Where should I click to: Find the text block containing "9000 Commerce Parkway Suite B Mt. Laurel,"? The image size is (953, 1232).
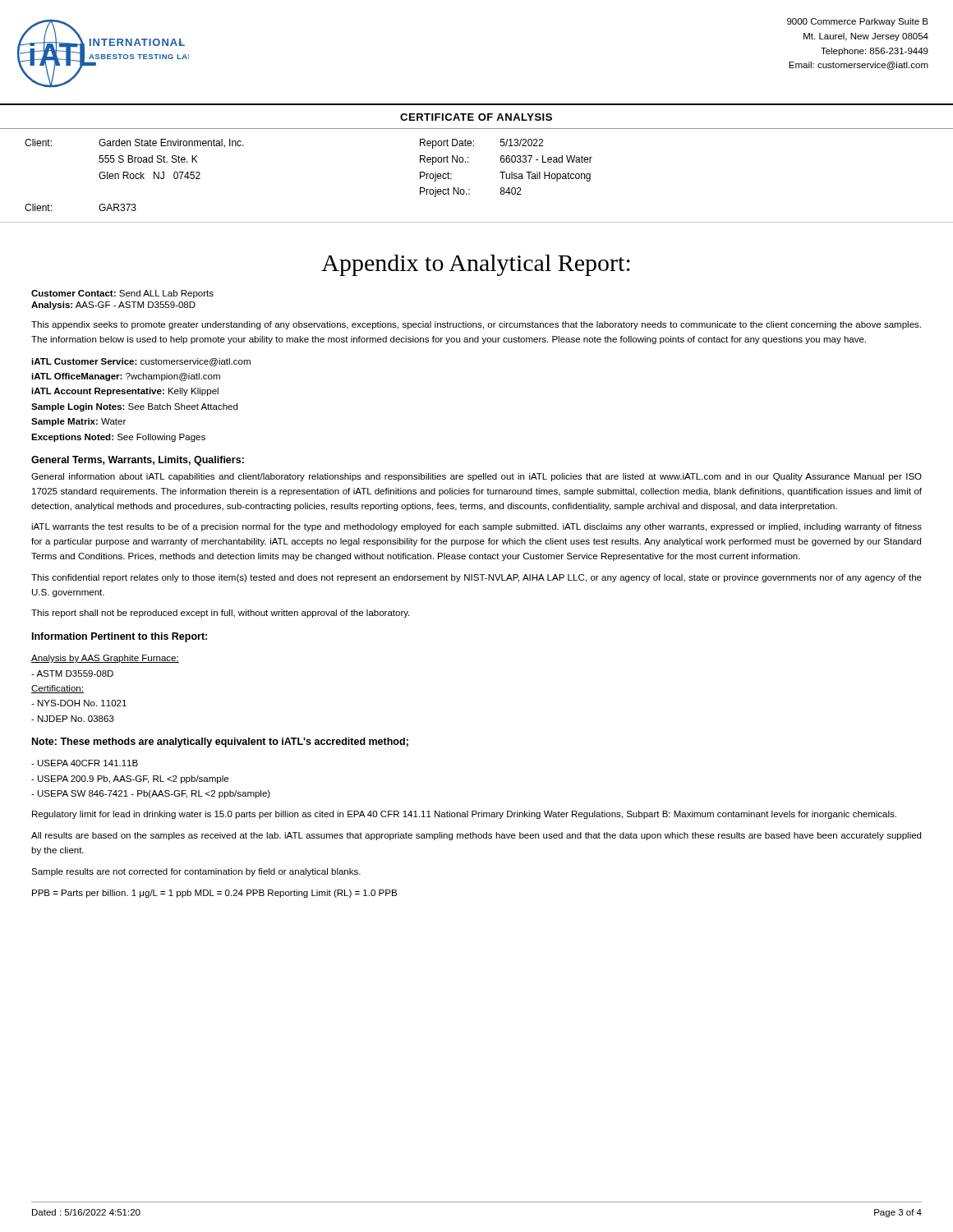tap(857, 43)
